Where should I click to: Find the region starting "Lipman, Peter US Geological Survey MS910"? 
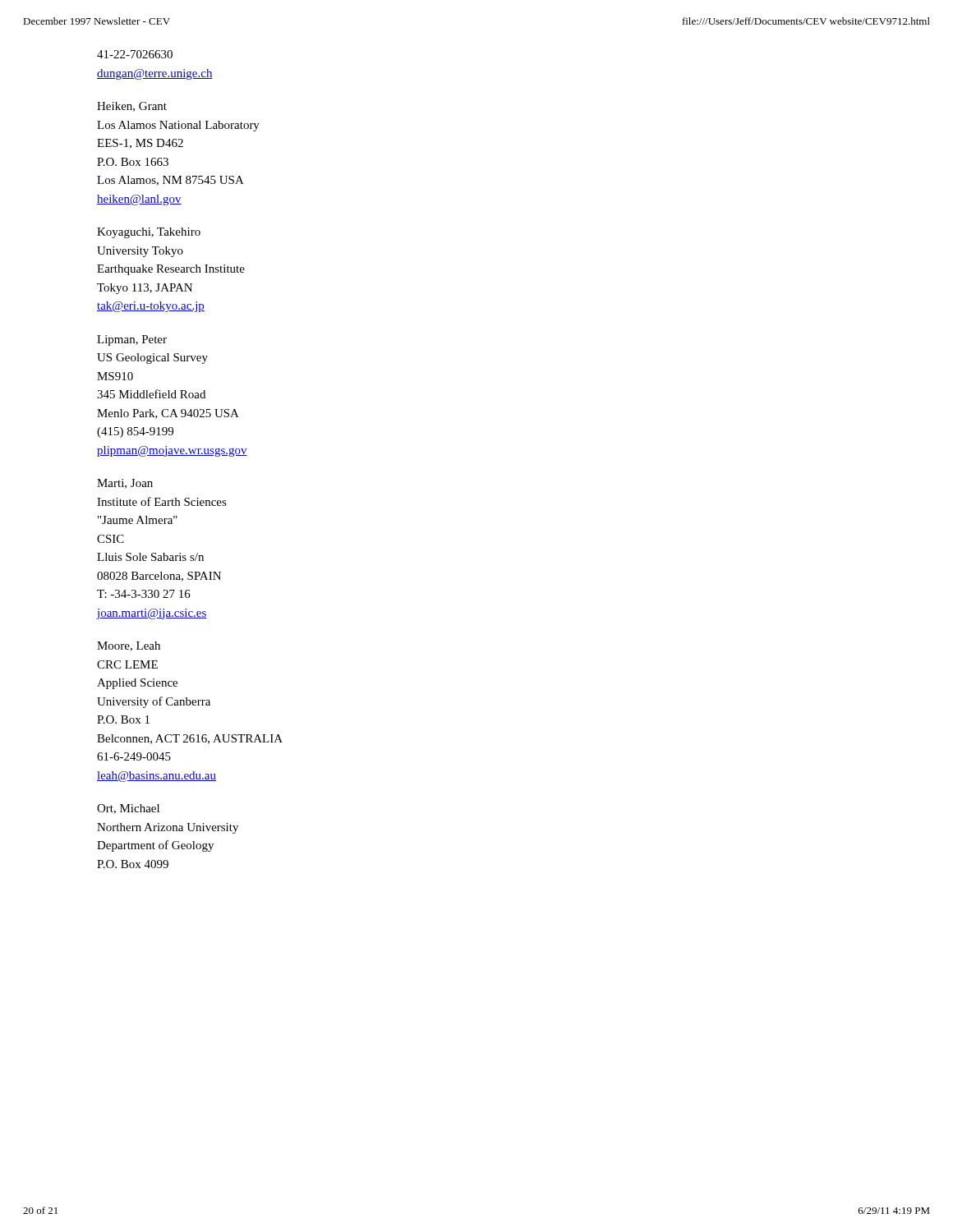(172, 394)
